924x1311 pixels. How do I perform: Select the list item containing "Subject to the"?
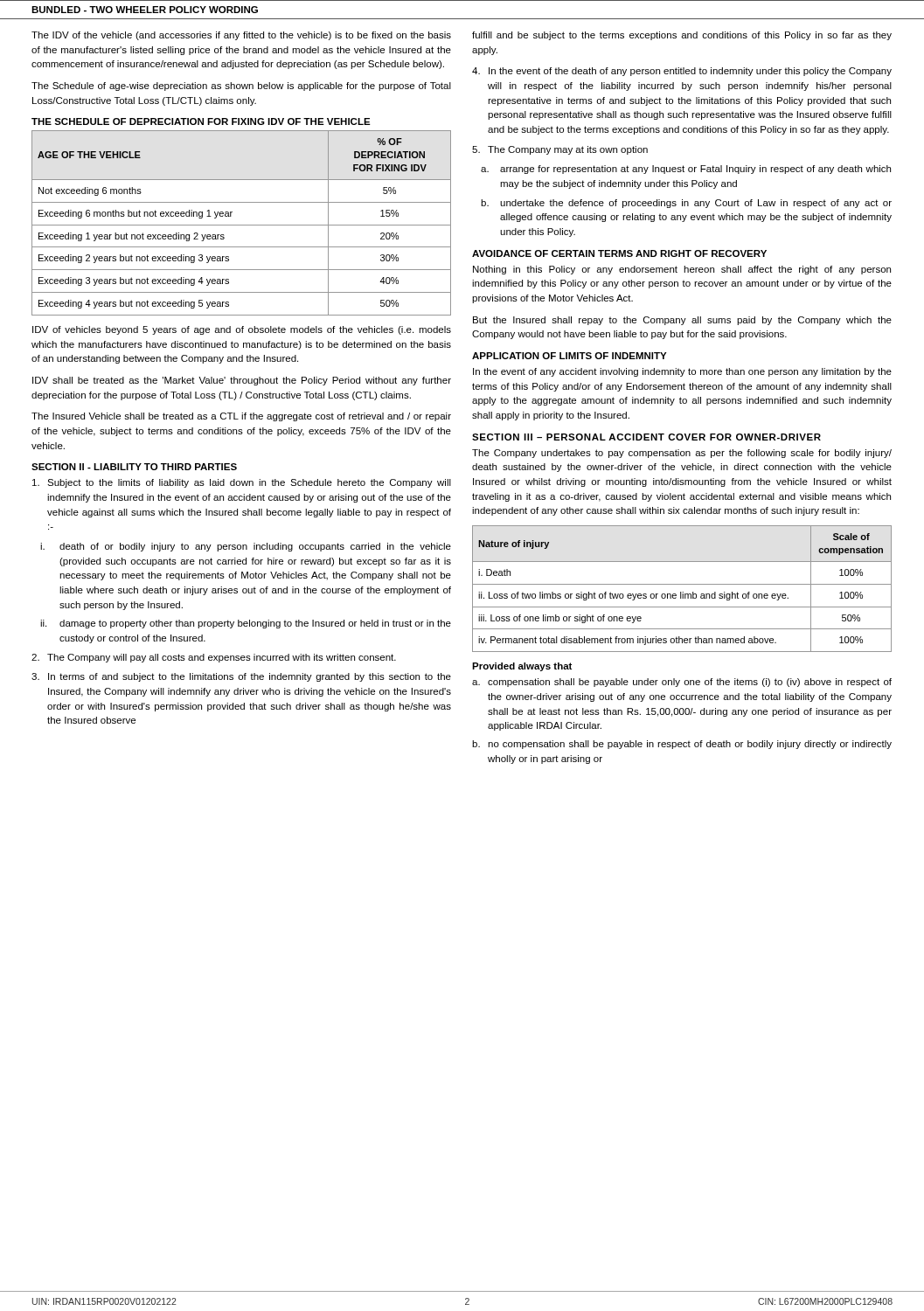[x=241, y=561]
